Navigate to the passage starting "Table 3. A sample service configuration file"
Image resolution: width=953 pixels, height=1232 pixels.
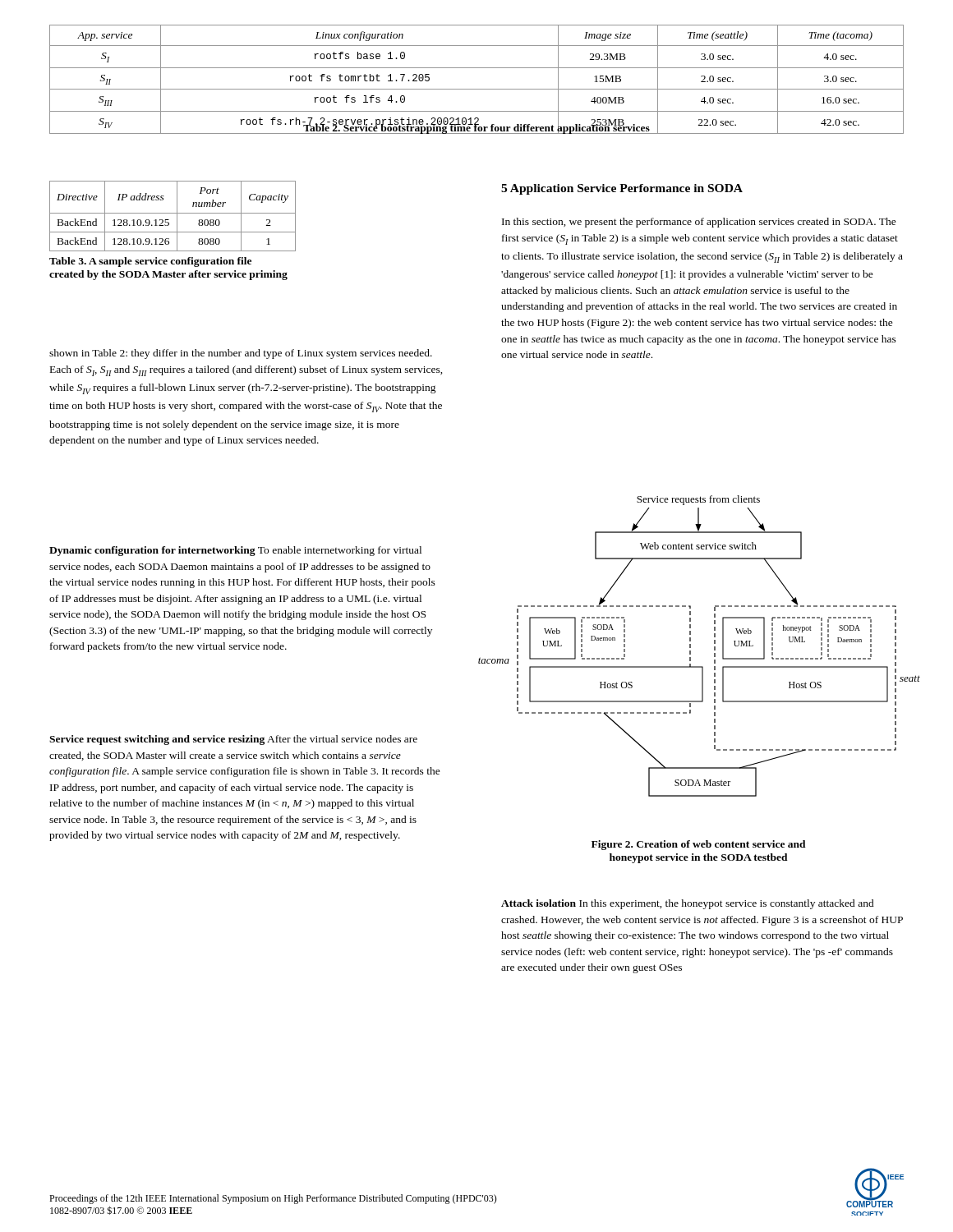[x=168, y=267]
